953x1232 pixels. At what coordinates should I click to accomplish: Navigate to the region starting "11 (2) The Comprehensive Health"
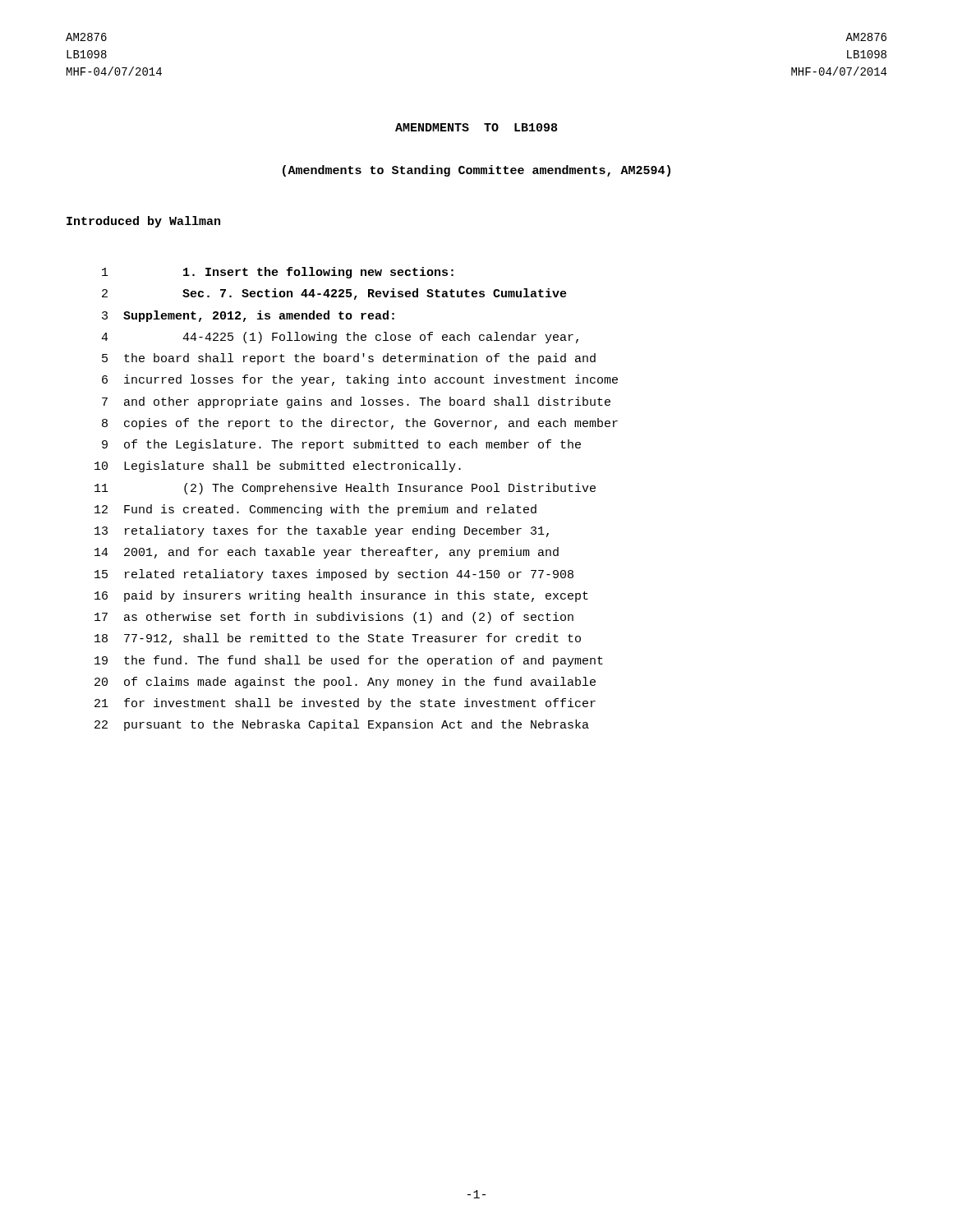(476, 489)
